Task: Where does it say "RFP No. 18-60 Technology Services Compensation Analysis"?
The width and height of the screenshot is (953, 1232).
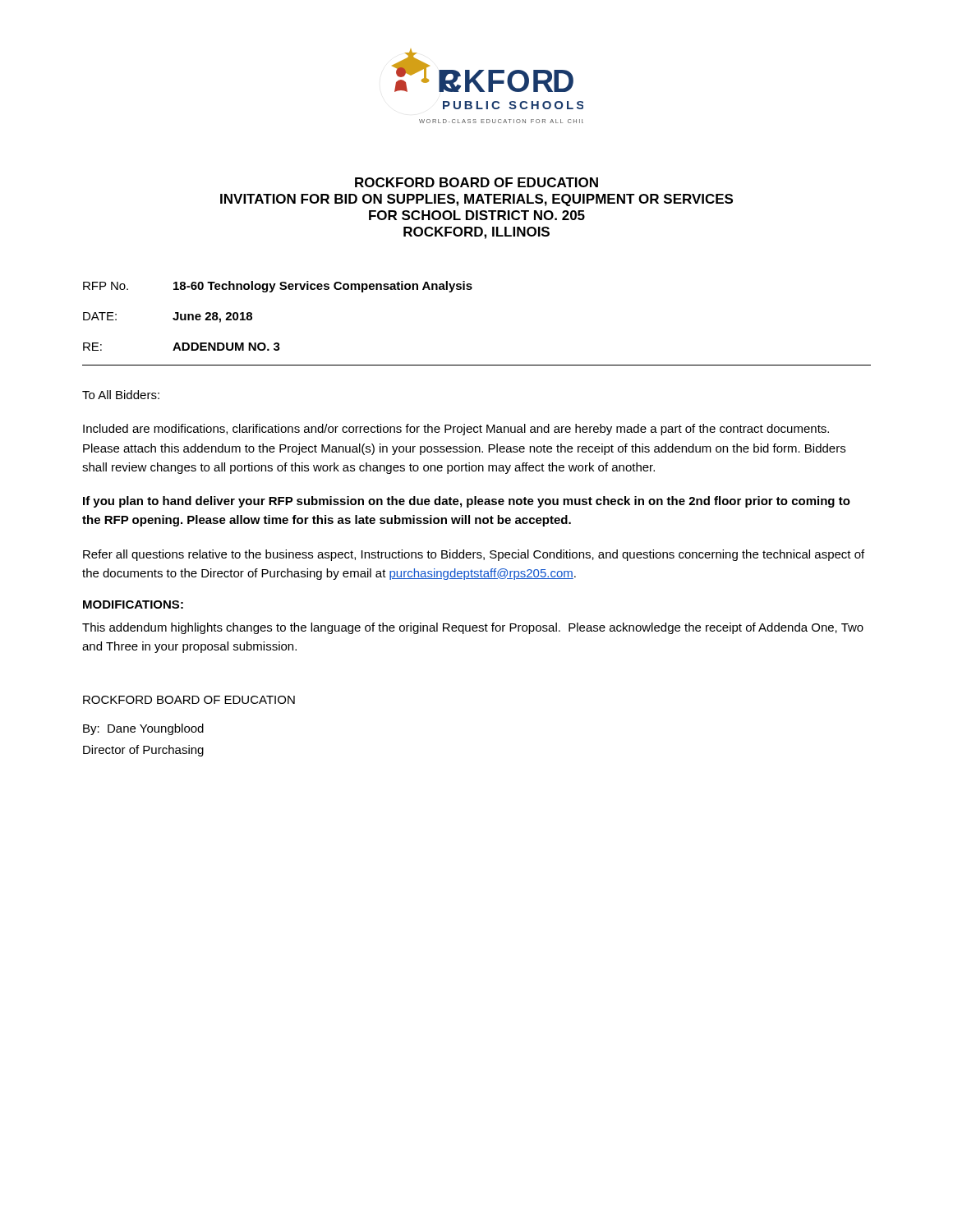Action: 476,285
